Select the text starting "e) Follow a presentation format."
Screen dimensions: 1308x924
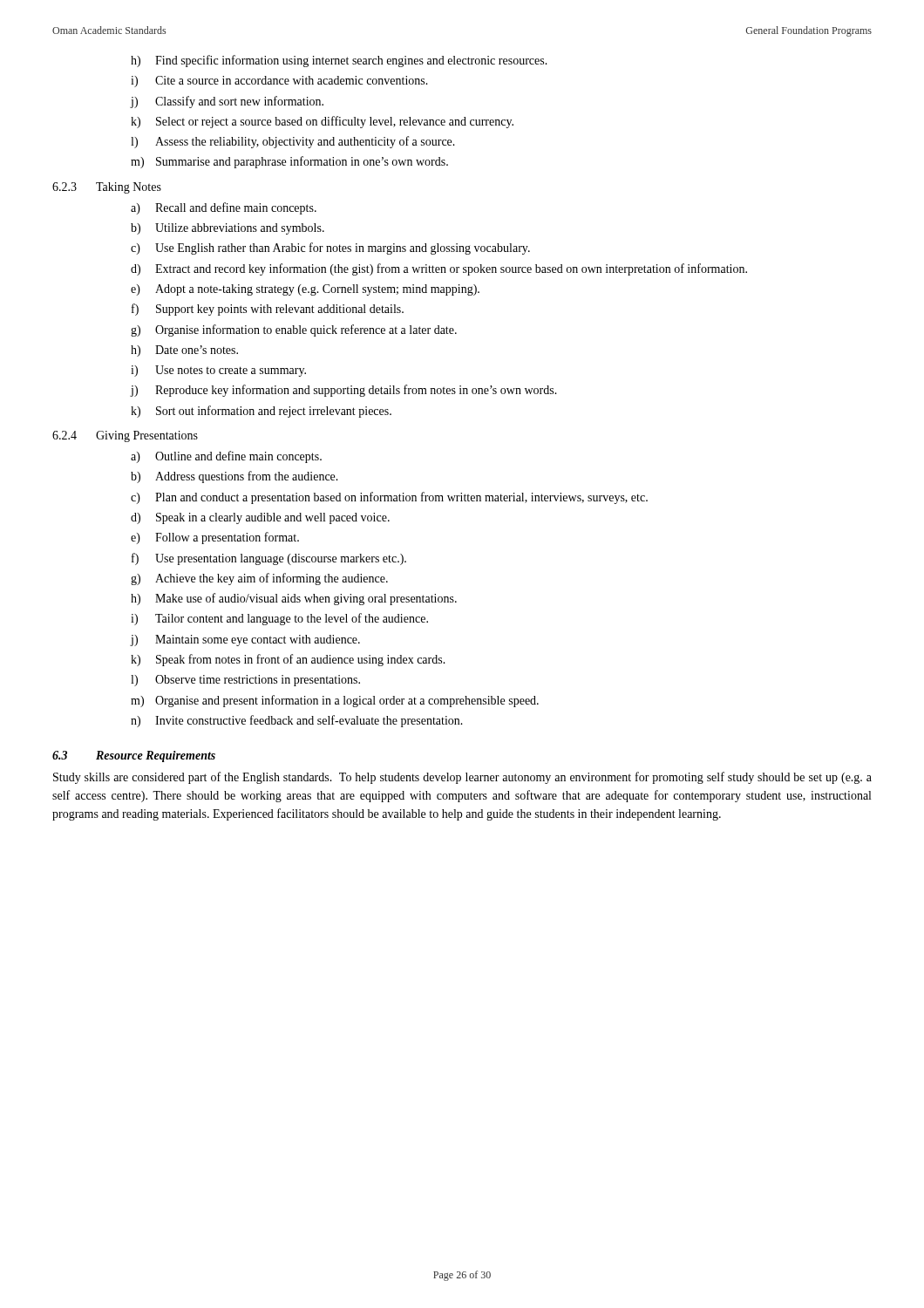tap(215, 538)
